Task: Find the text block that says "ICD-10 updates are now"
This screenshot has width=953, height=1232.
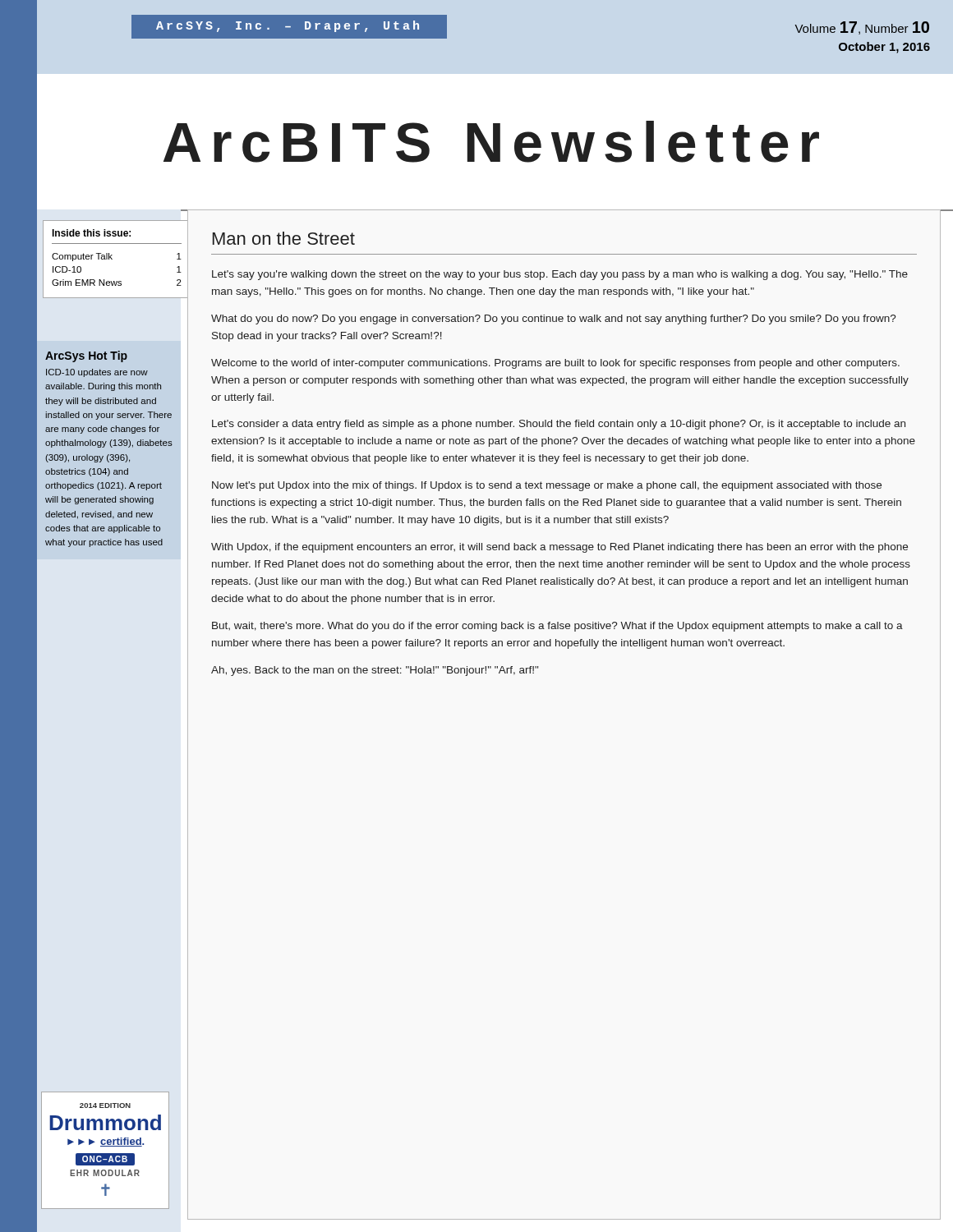Action: coord(109,457)
